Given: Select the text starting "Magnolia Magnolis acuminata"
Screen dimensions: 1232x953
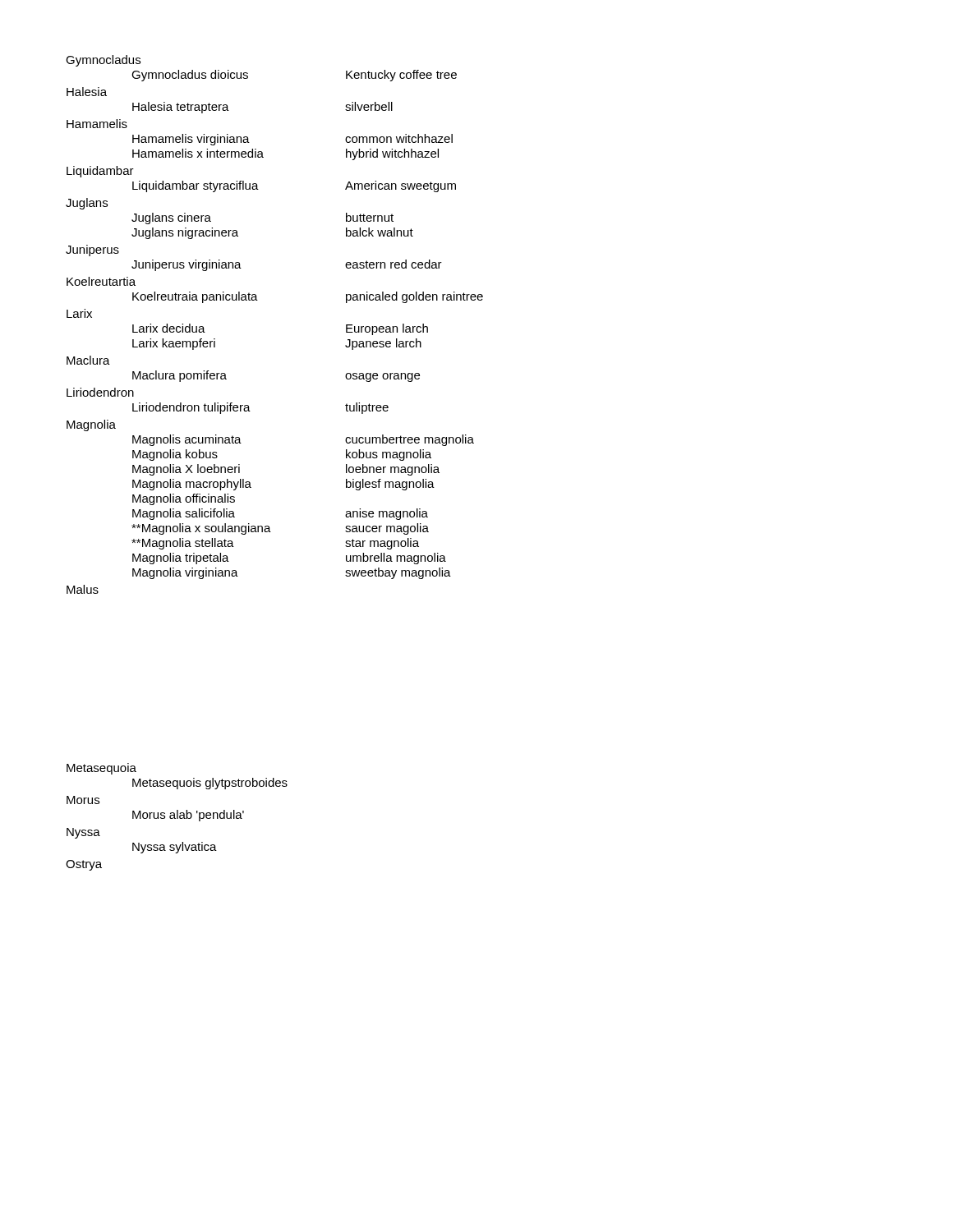Looking at the screenshot, I should (91, 425).
